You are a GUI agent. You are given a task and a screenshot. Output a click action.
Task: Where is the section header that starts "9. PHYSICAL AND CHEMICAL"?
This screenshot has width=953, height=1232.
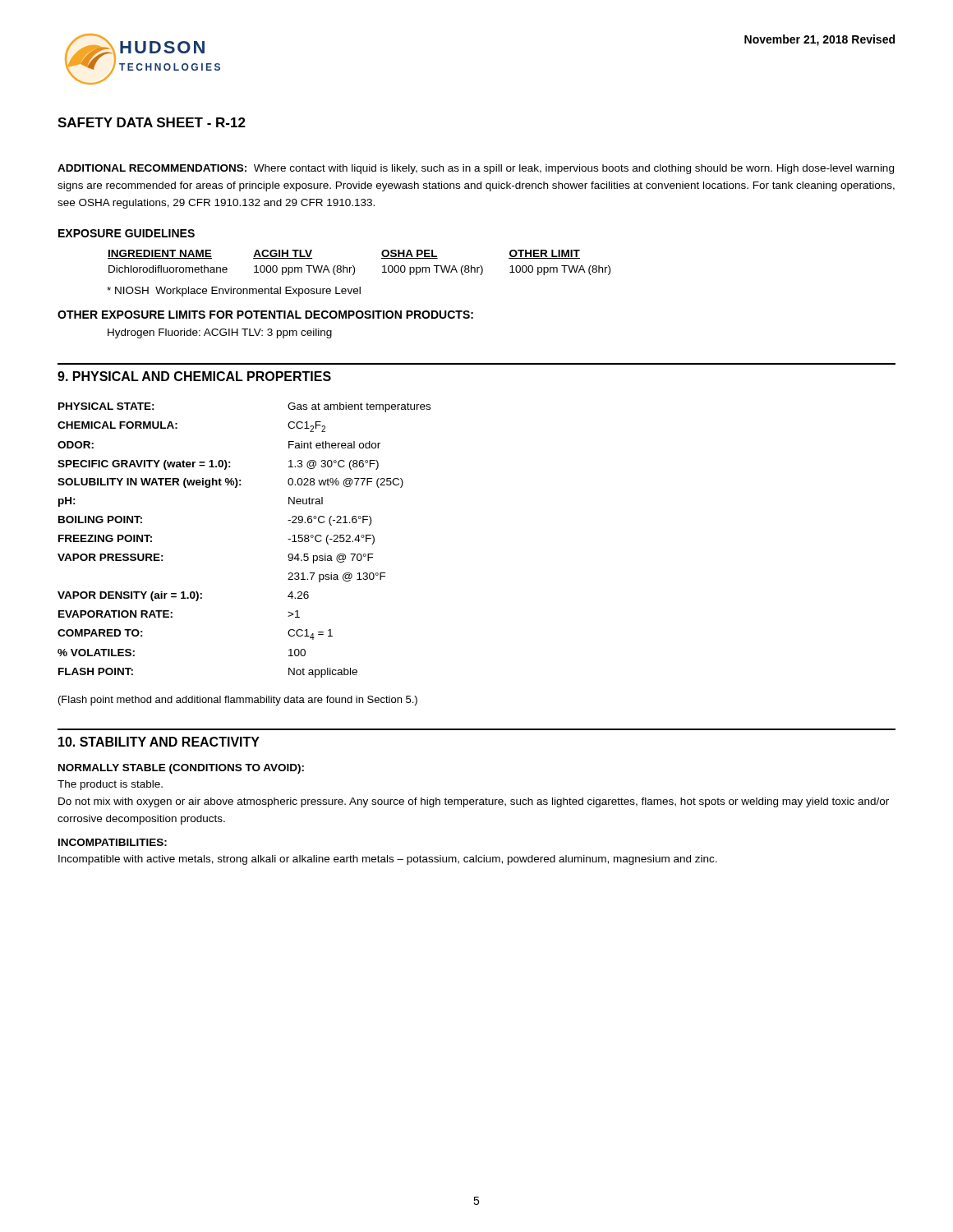point(194,376)
